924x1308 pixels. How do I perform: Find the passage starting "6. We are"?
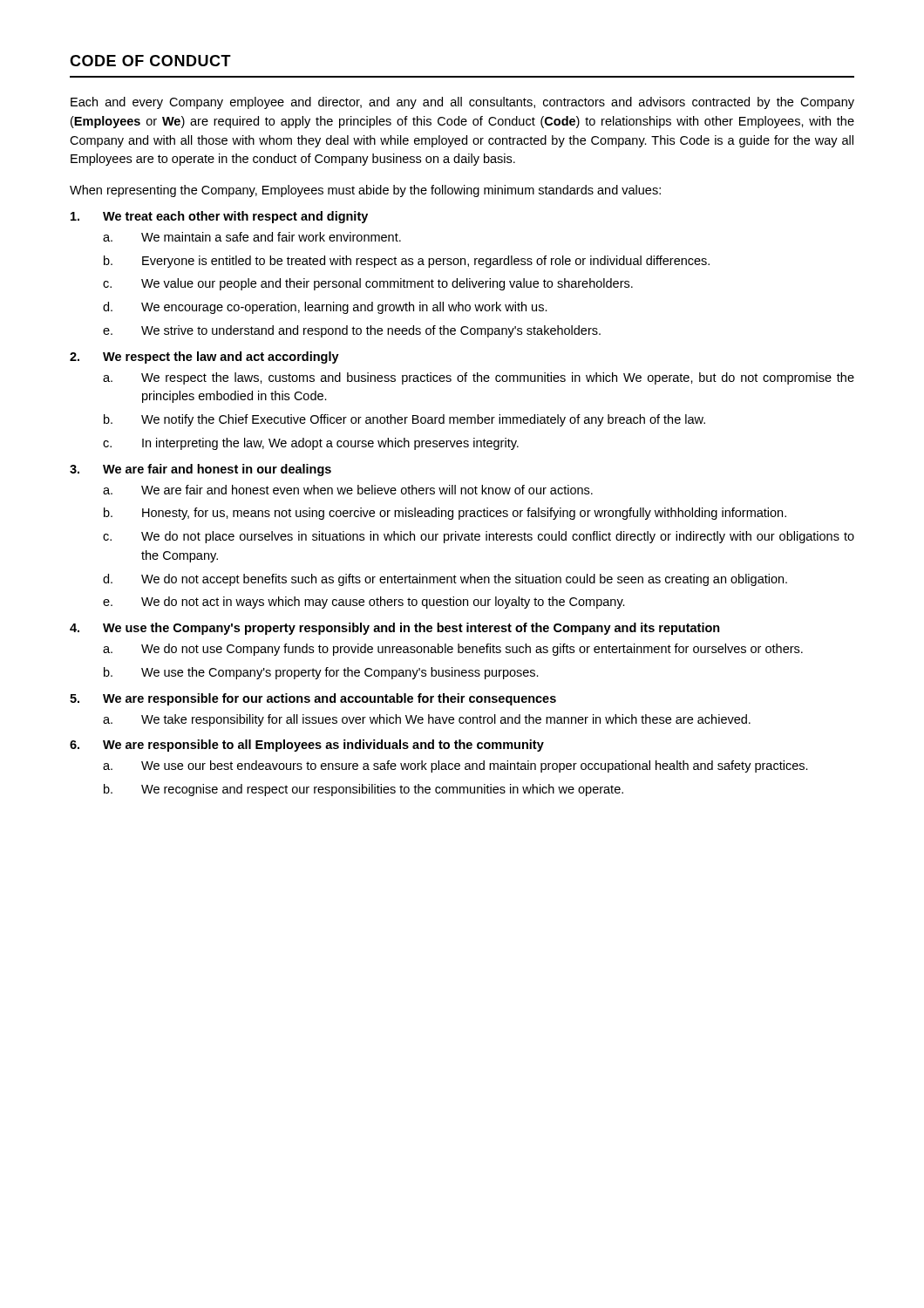coord(462,769)
